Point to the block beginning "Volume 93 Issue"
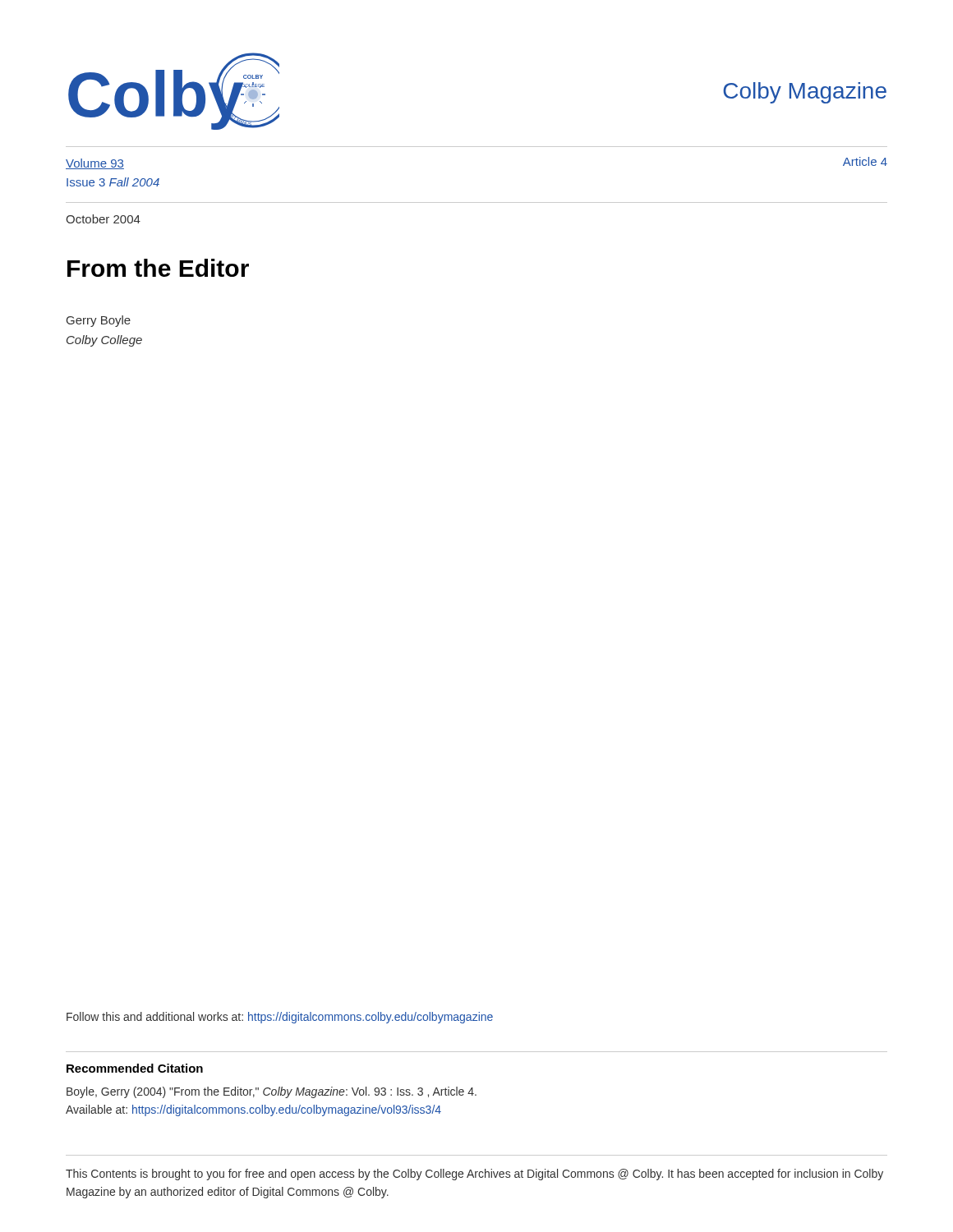The image size is (953, 1232). pos(113,172)
